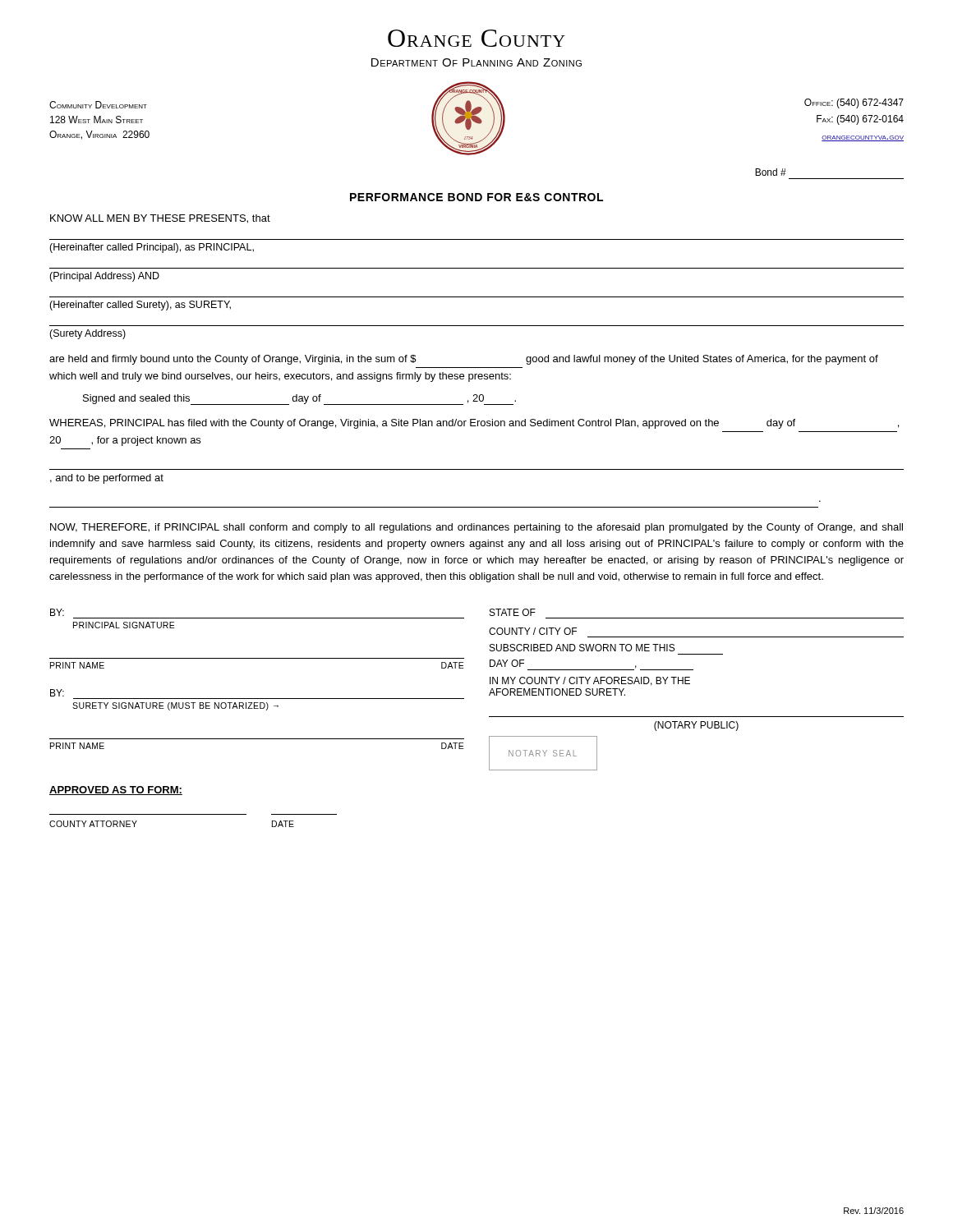Navigate to the text starting "APPROVED AS TO FORM: COUNTY"
Image resolution: width=953 pixels, height=1232 pixels.
(116, 791)
